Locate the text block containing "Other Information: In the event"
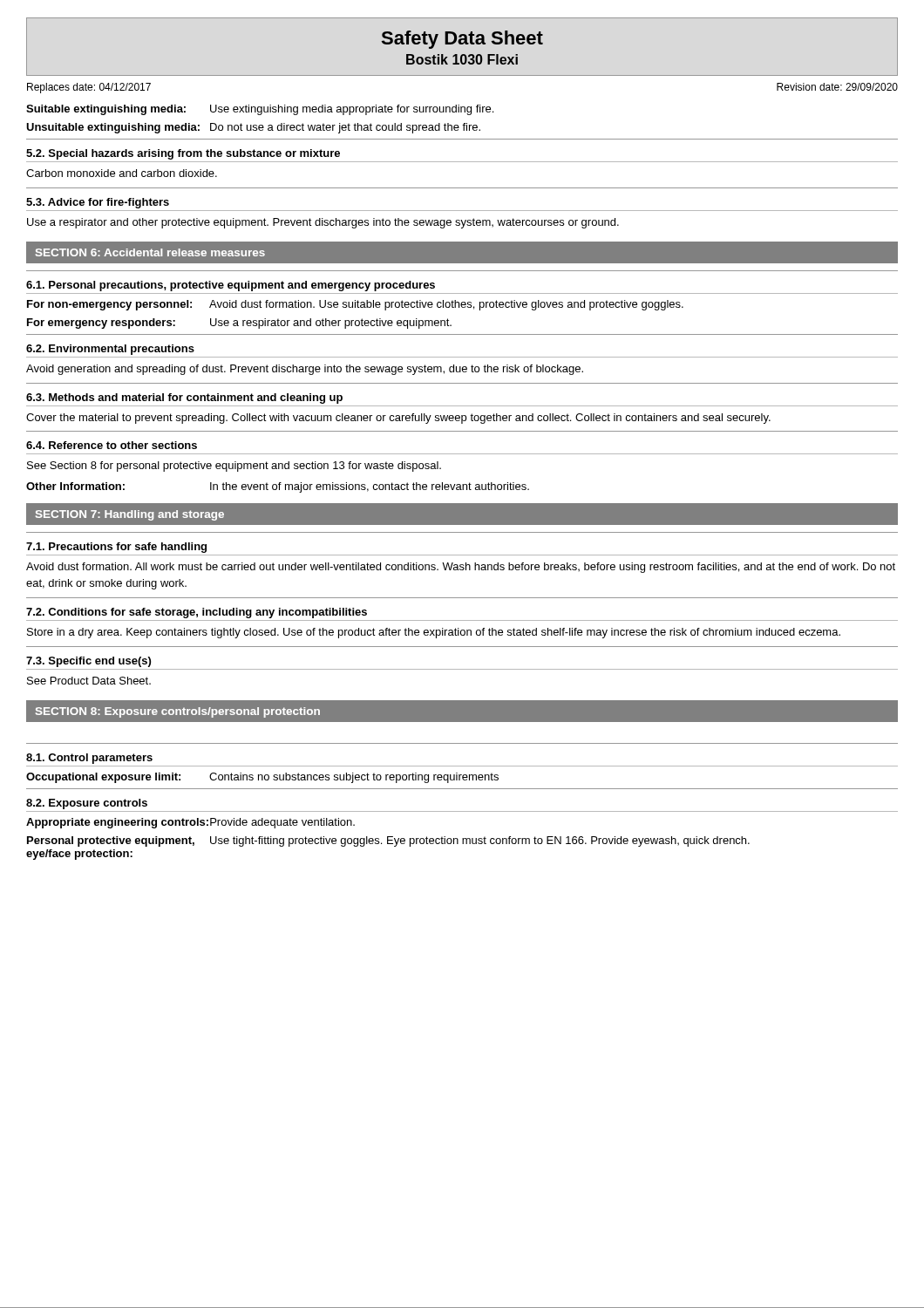 coord(462,486)
